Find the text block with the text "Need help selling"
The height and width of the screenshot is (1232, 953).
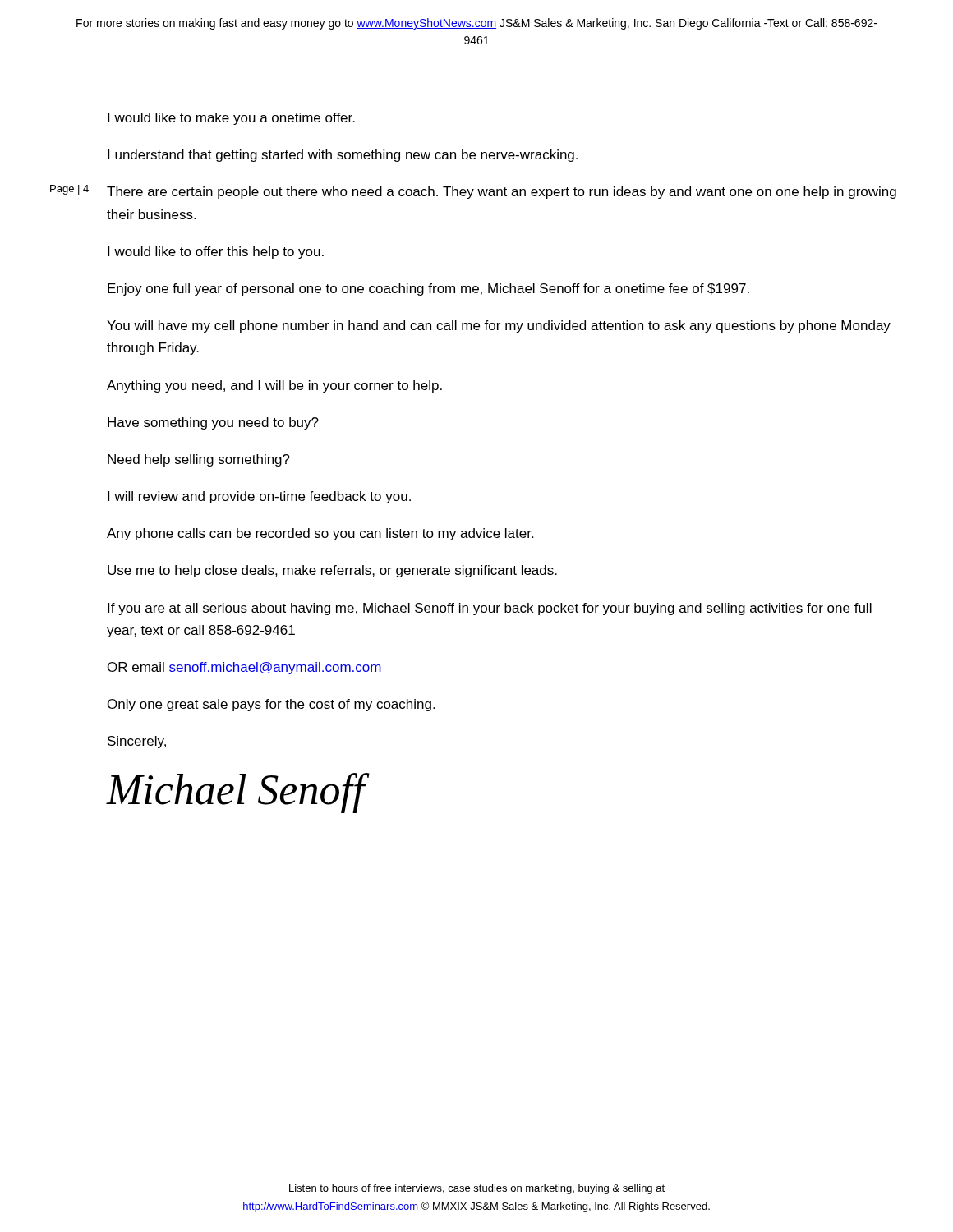[198, 459]
